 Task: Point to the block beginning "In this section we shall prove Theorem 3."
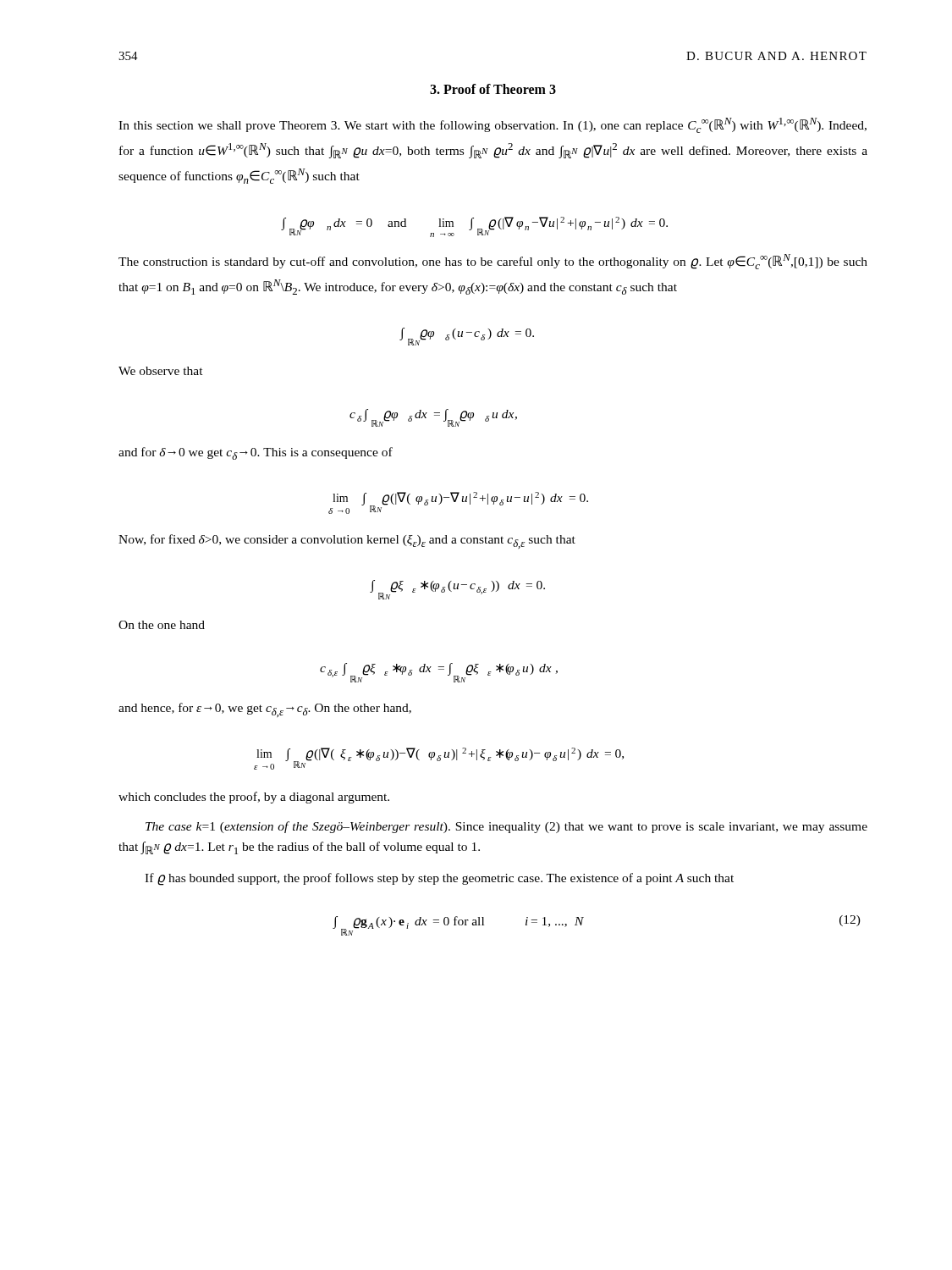tap(493, 151)
